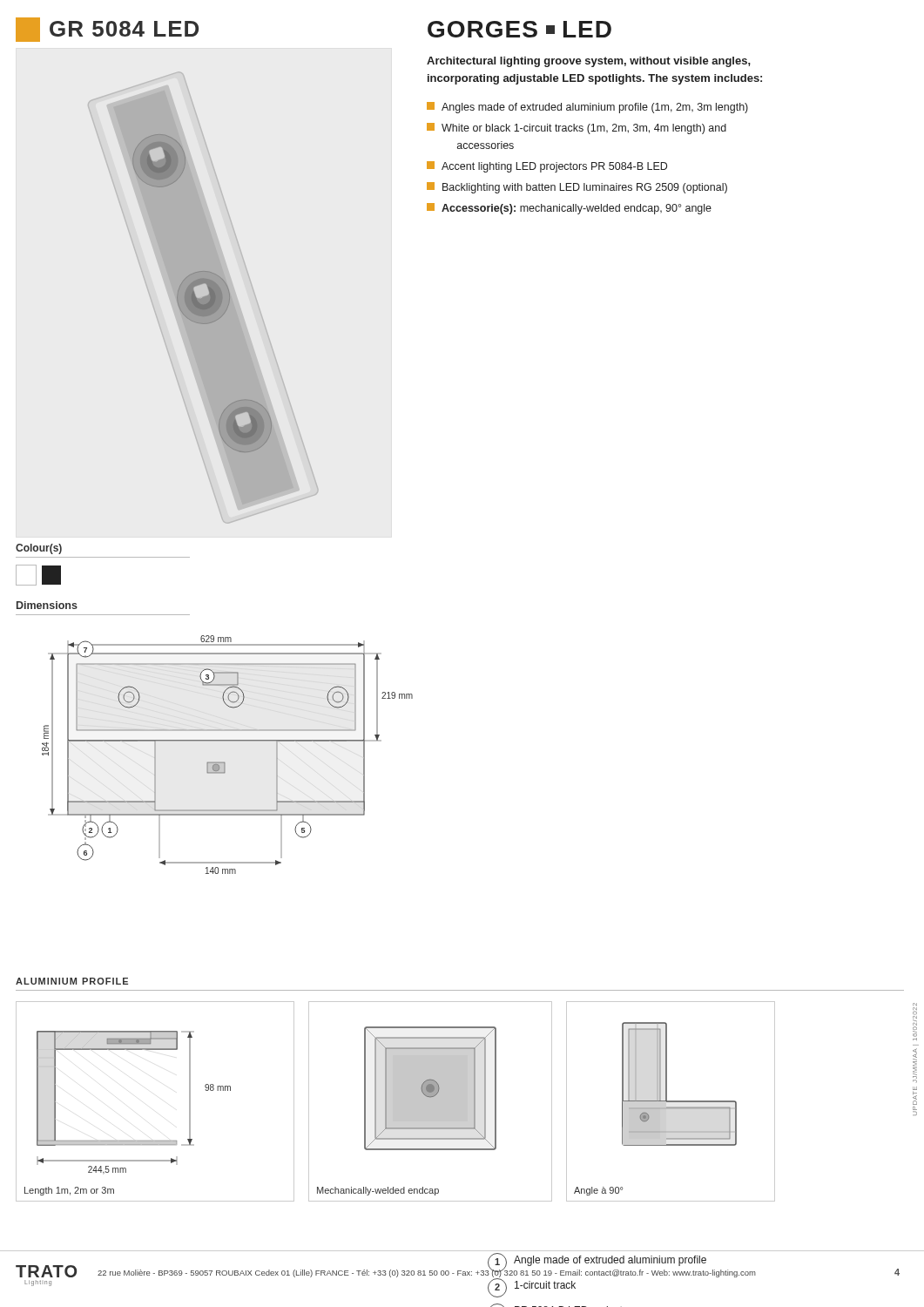Find the element starting "Accent lighting LED projectors PR"
The height and width of the screenshot is (1307, 924).
[547, 166]
